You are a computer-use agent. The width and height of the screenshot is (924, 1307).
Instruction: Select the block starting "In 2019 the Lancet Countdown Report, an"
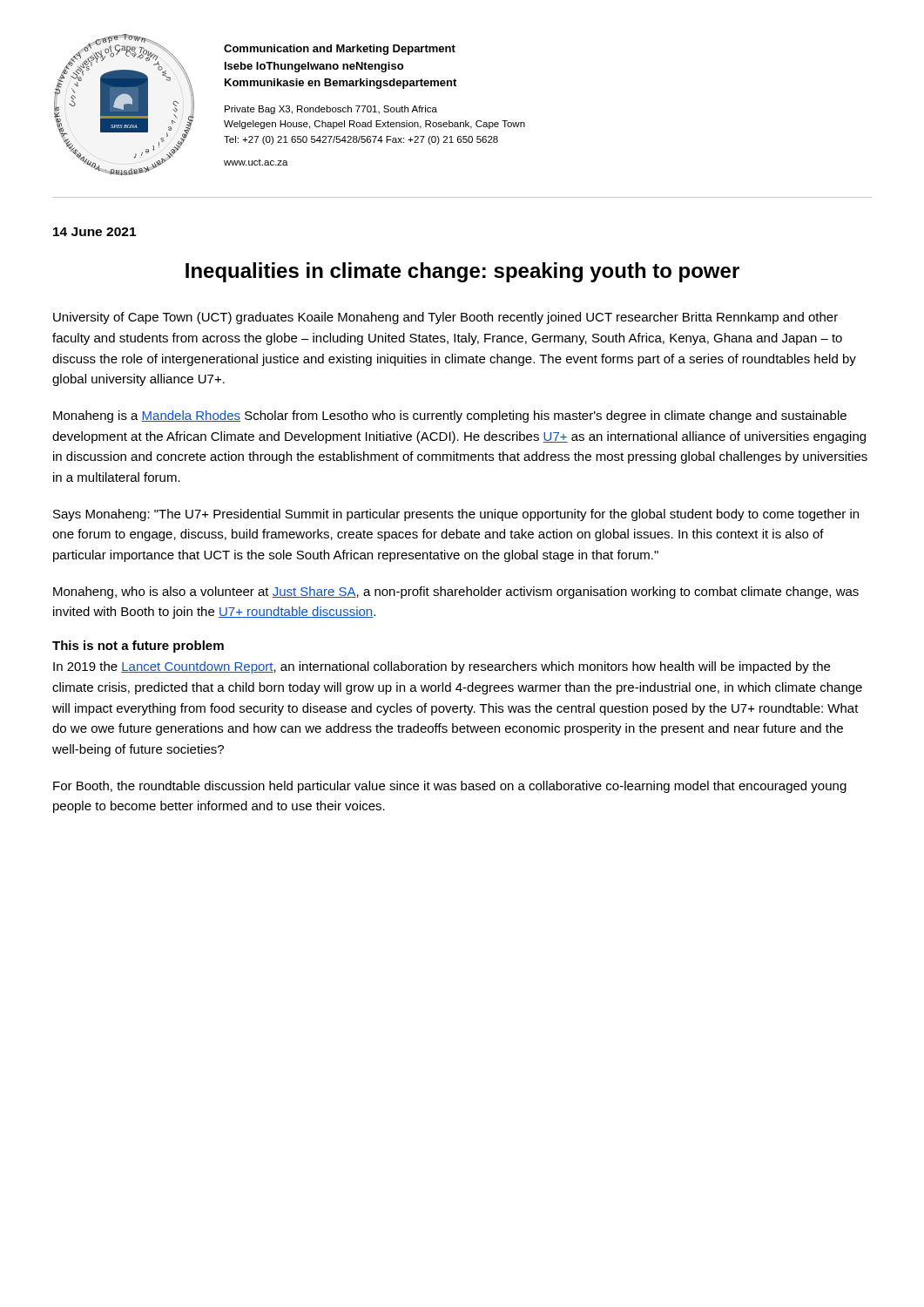pos(457,708)
